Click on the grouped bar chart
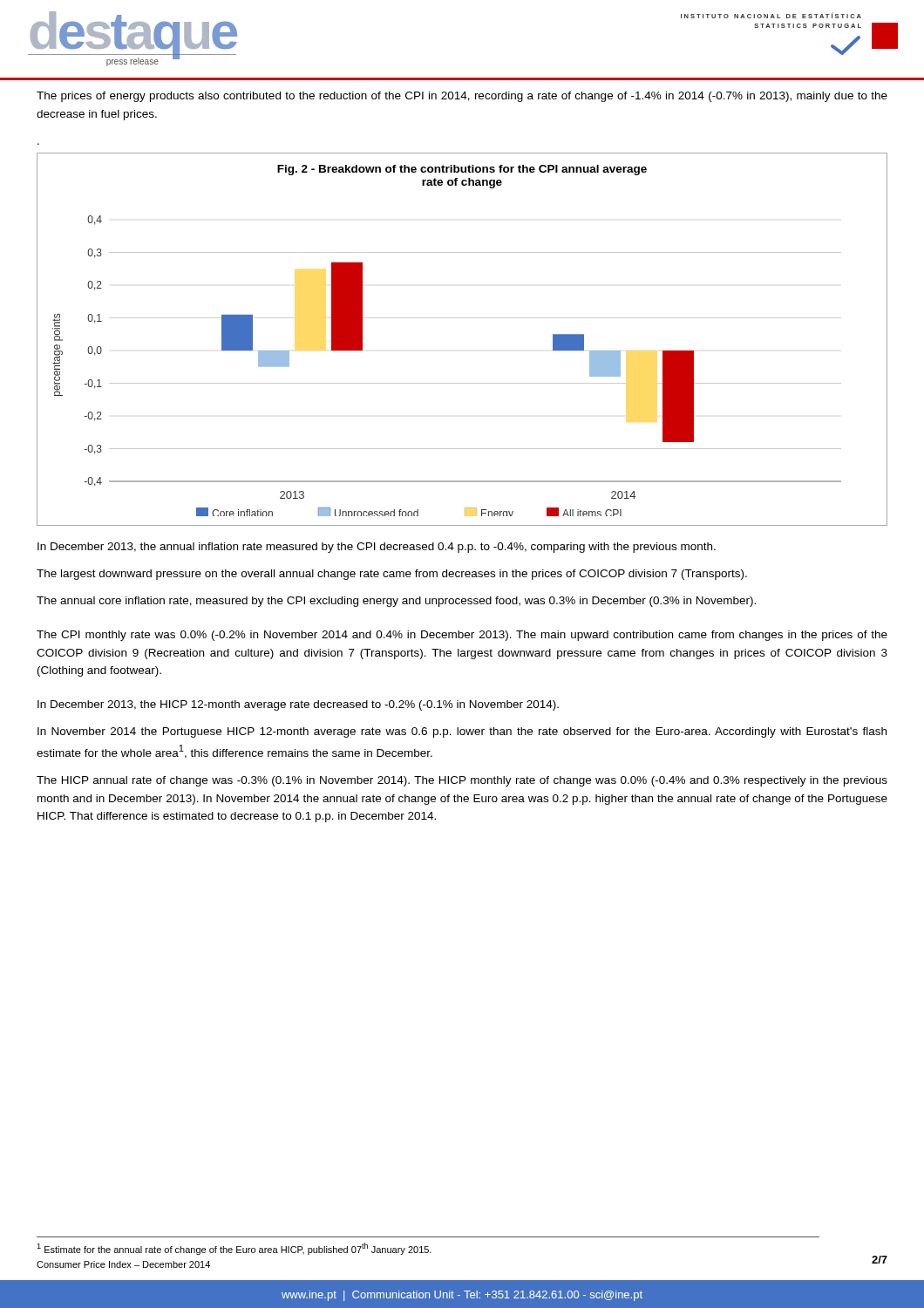The height and width of the screenshot is (1308, 924). [x=462, y=339]
